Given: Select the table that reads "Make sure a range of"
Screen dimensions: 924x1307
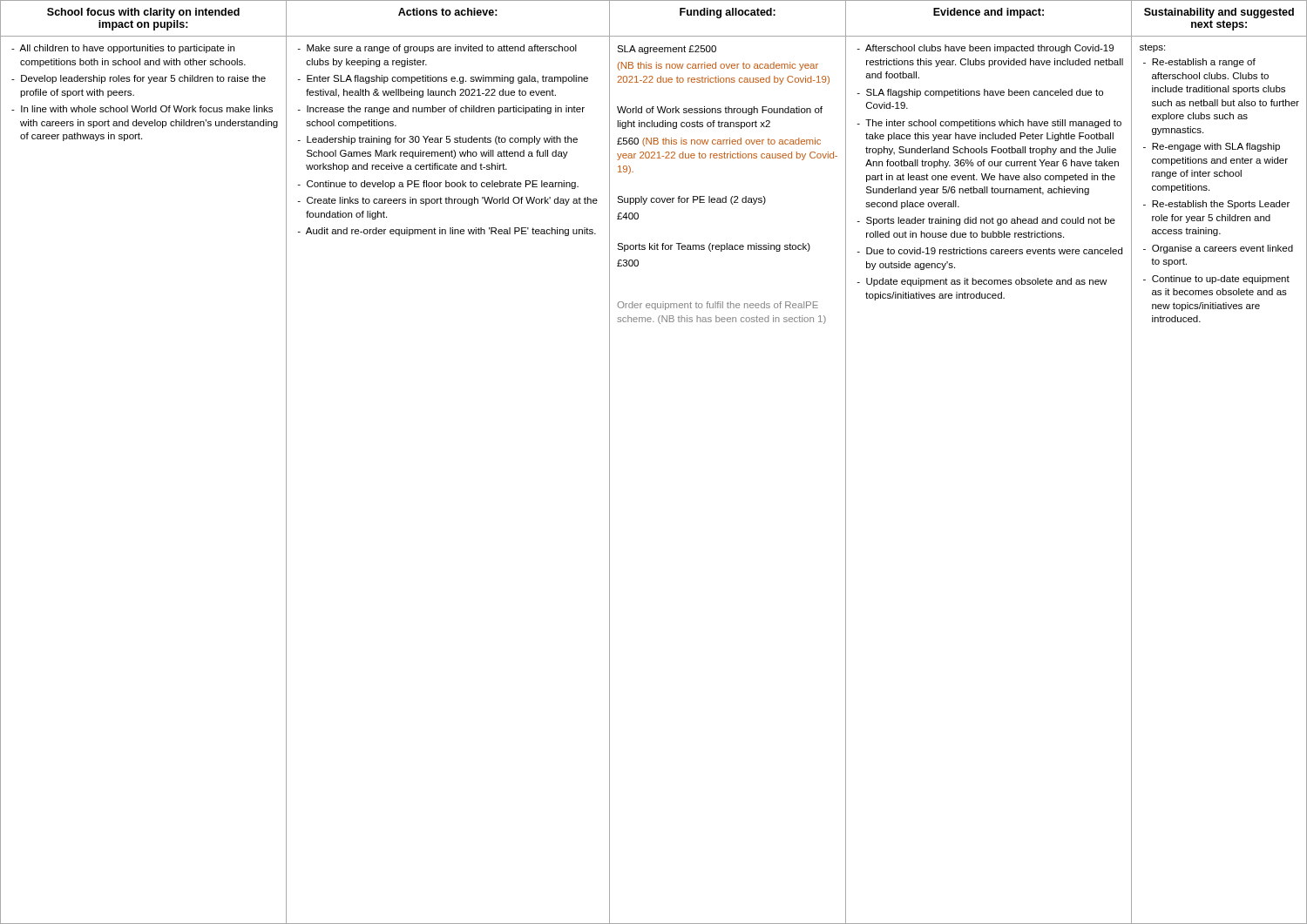Looking at the screenshot, I should coord(654,462).
